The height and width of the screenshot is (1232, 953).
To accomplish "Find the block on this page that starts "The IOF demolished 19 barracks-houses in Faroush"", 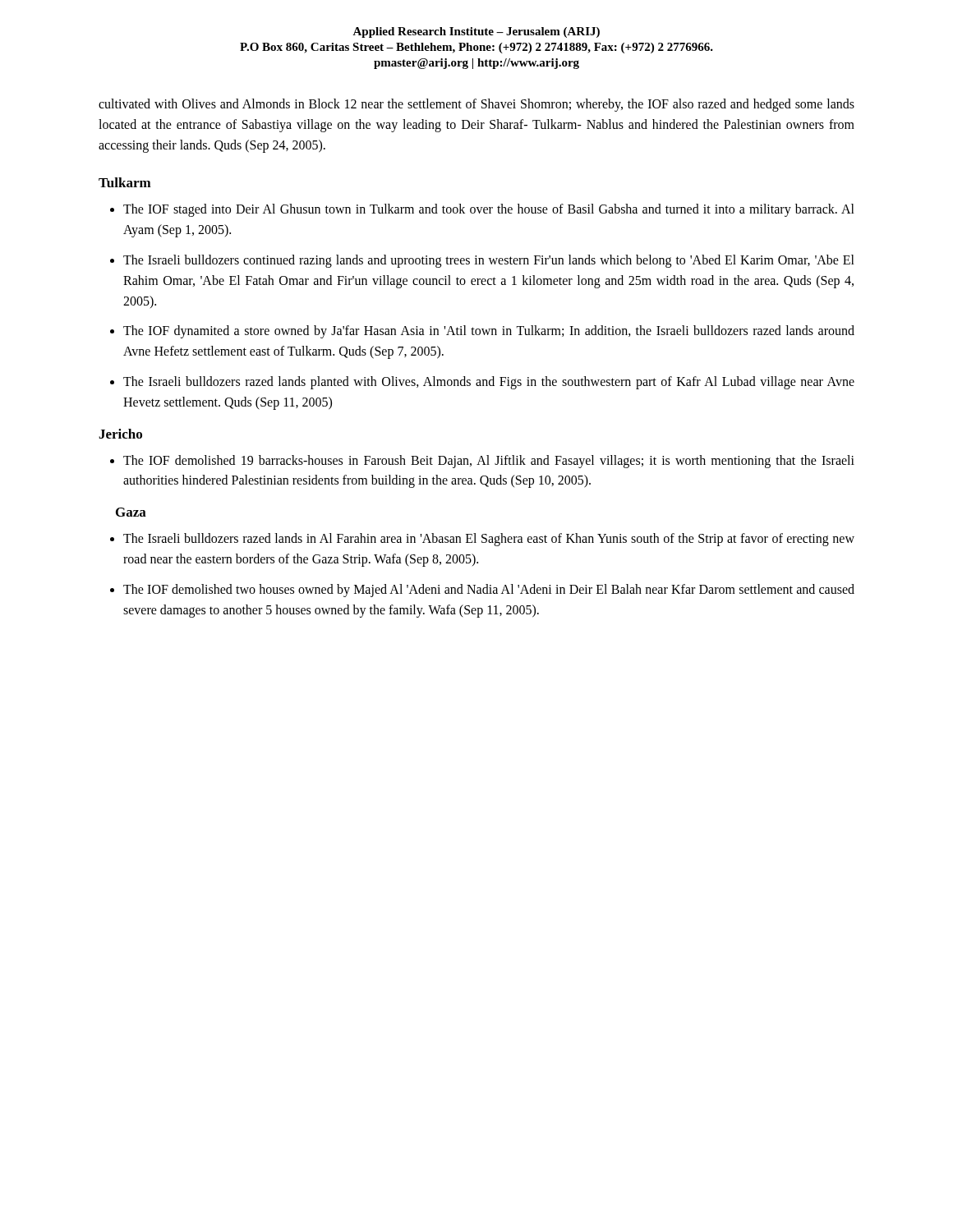I will [489, 470].
